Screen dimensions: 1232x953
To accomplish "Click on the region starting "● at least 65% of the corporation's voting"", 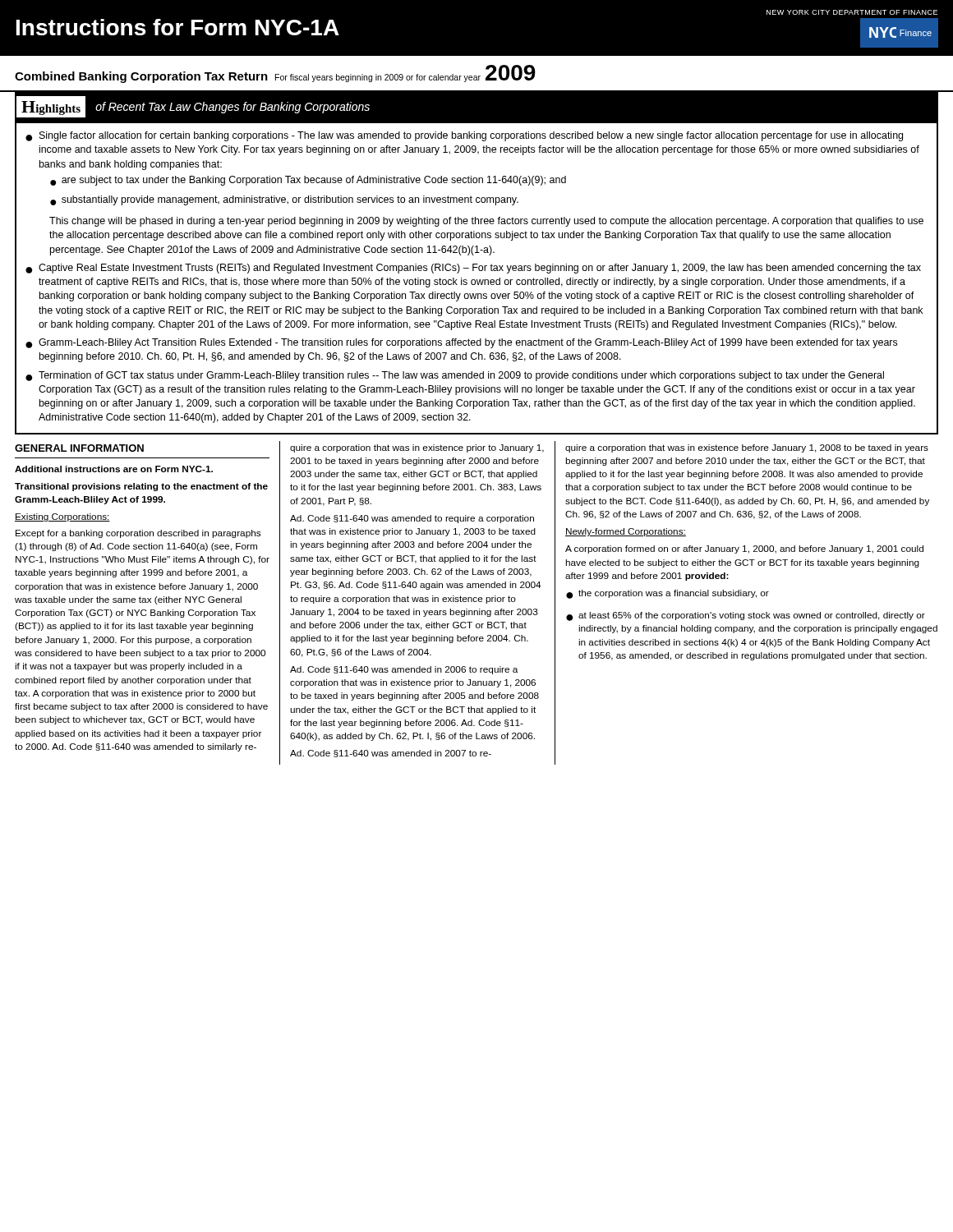I will (752, 635).
